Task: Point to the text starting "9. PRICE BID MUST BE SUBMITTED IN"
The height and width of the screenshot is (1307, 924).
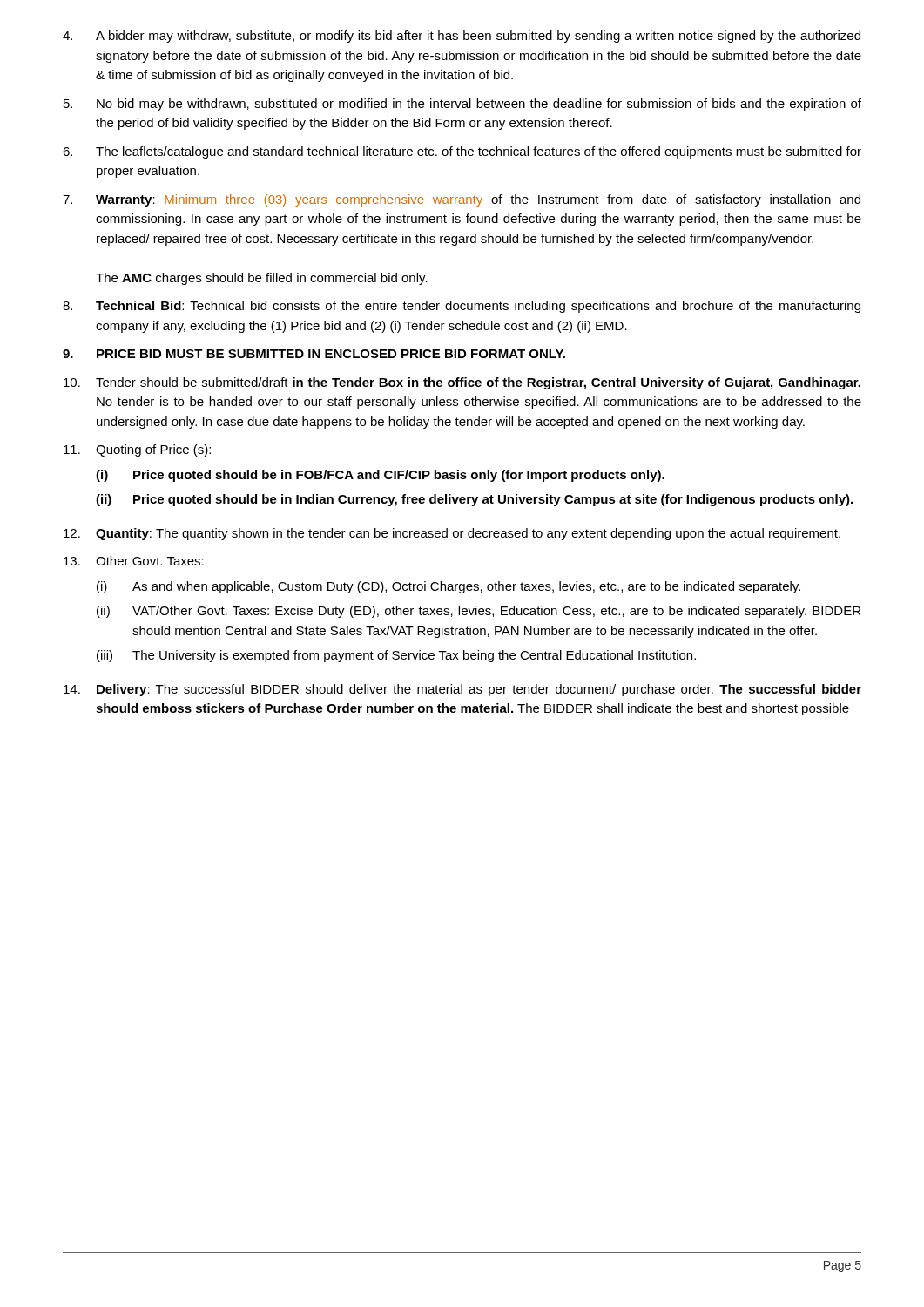Action: coord(462,354)
